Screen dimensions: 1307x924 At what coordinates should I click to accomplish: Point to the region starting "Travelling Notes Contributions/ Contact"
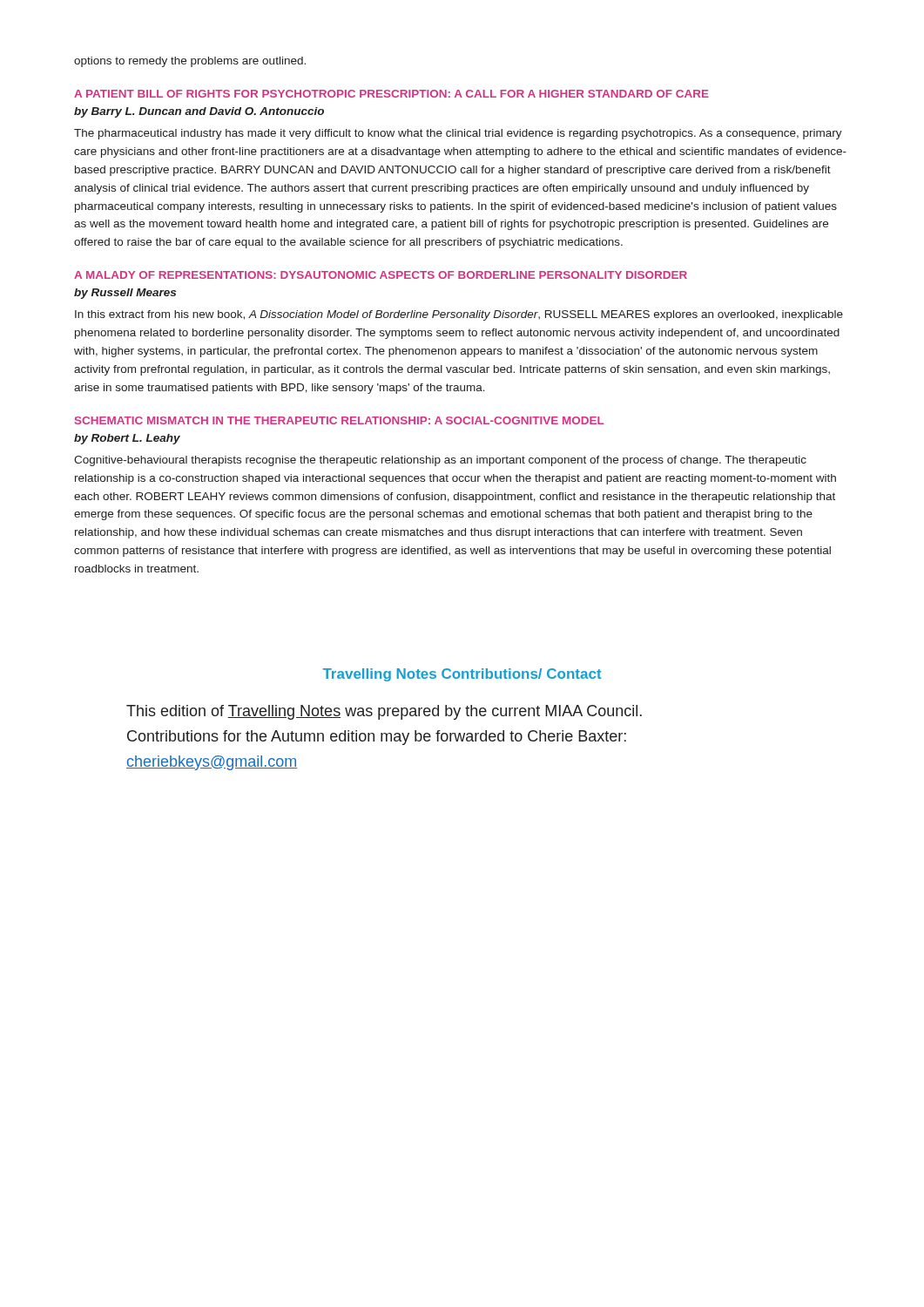coord(462,674)
